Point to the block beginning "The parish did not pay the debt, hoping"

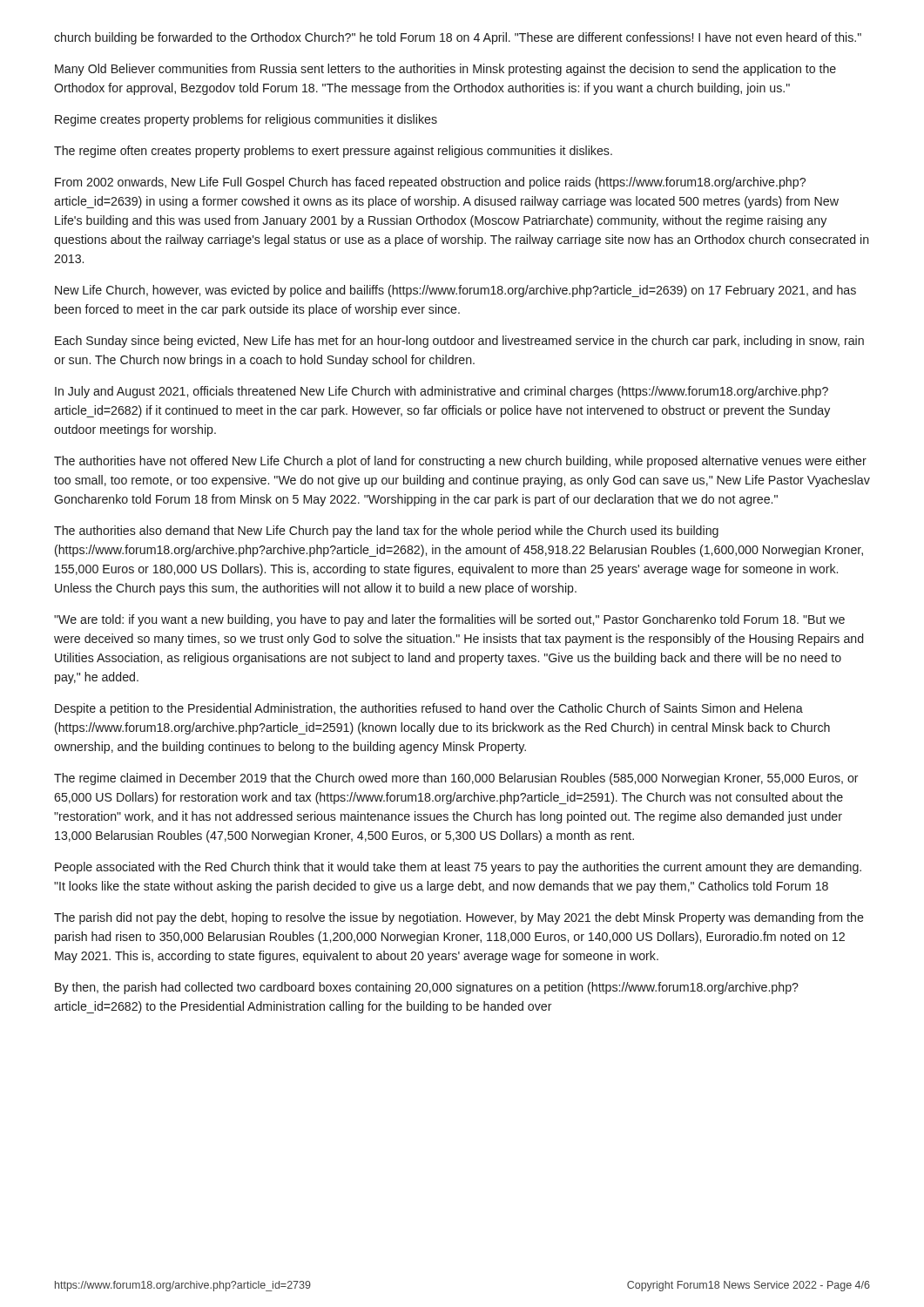(459, 937)
